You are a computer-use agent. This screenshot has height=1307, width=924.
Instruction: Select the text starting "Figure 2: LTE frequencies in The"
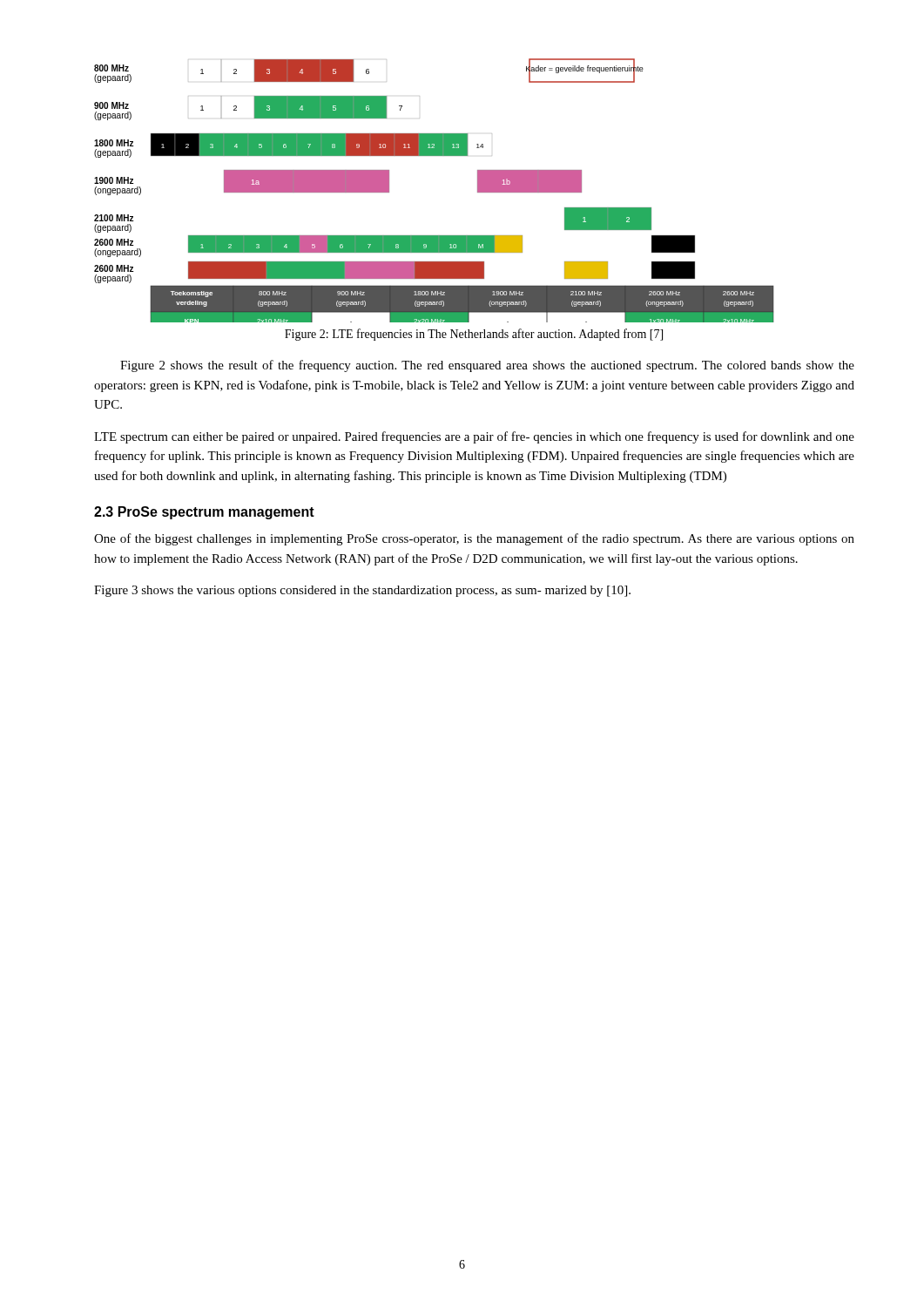pos(474,334)
